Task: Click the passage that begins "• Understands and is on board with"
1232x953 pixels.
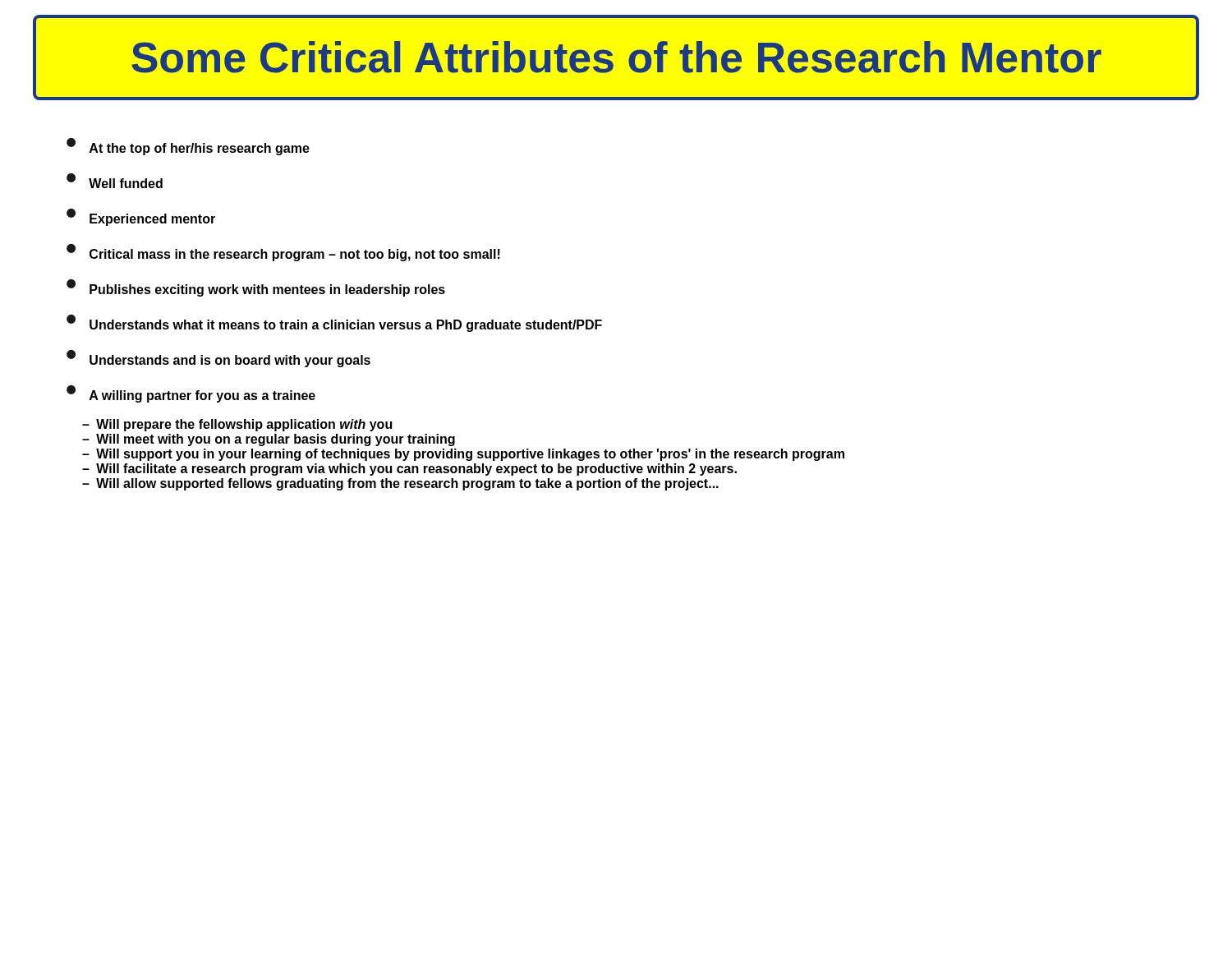Action: (x=218, y=359)
